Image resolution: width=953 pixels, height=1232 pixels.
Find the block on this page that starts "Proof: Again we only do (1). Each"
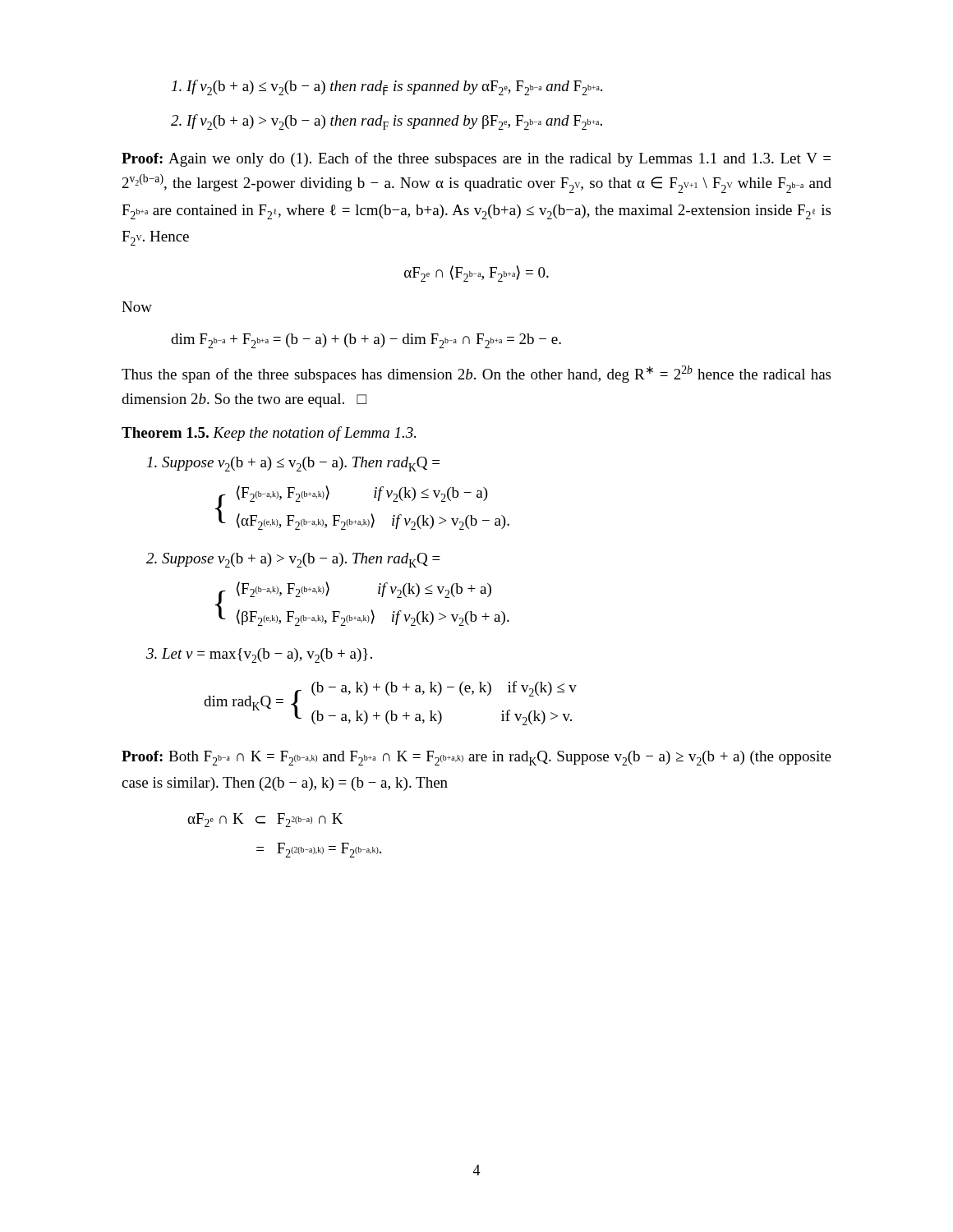point(476,198)
